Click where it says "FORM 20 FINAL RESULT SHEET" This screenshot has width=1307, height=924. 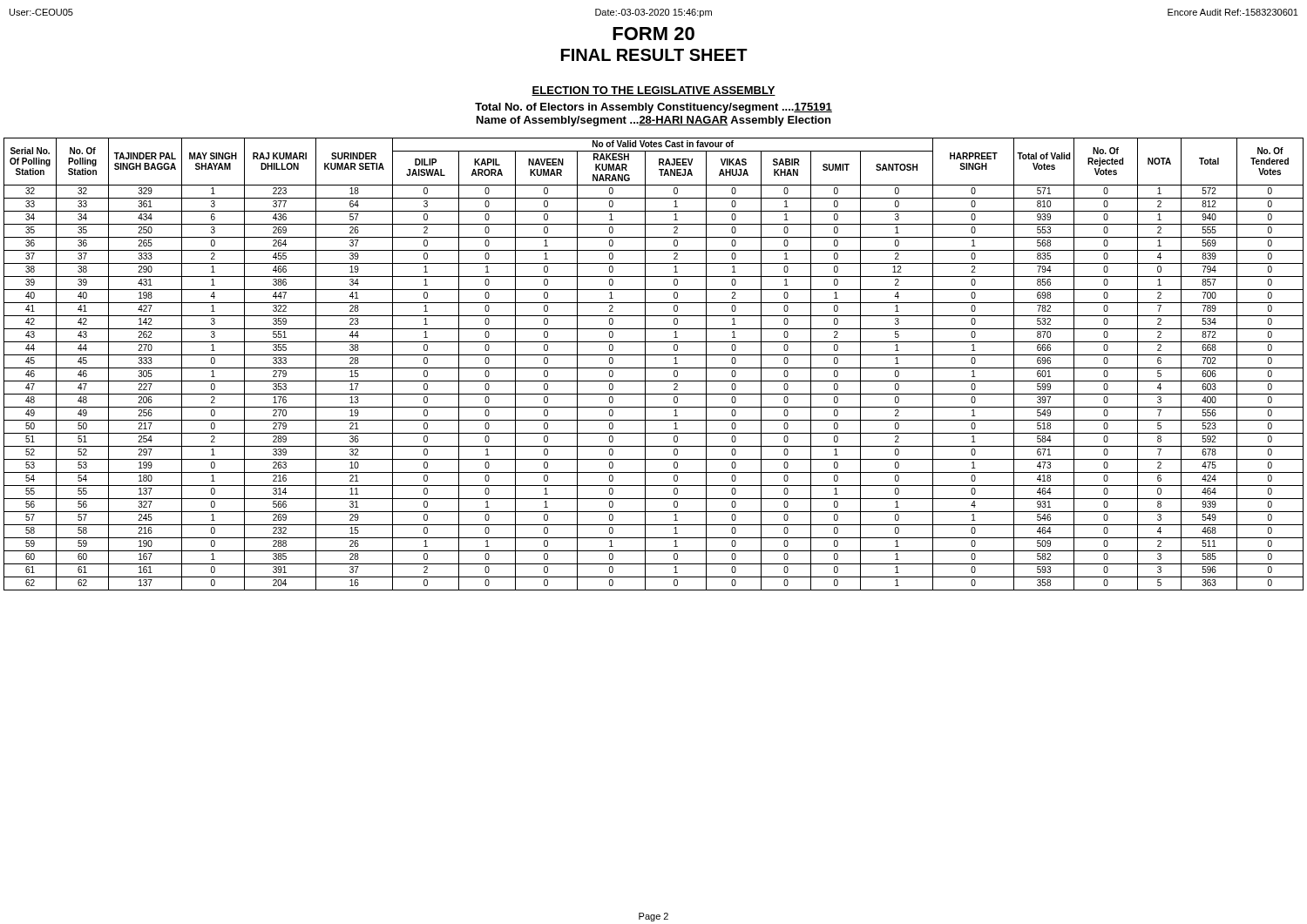[654, 44]
